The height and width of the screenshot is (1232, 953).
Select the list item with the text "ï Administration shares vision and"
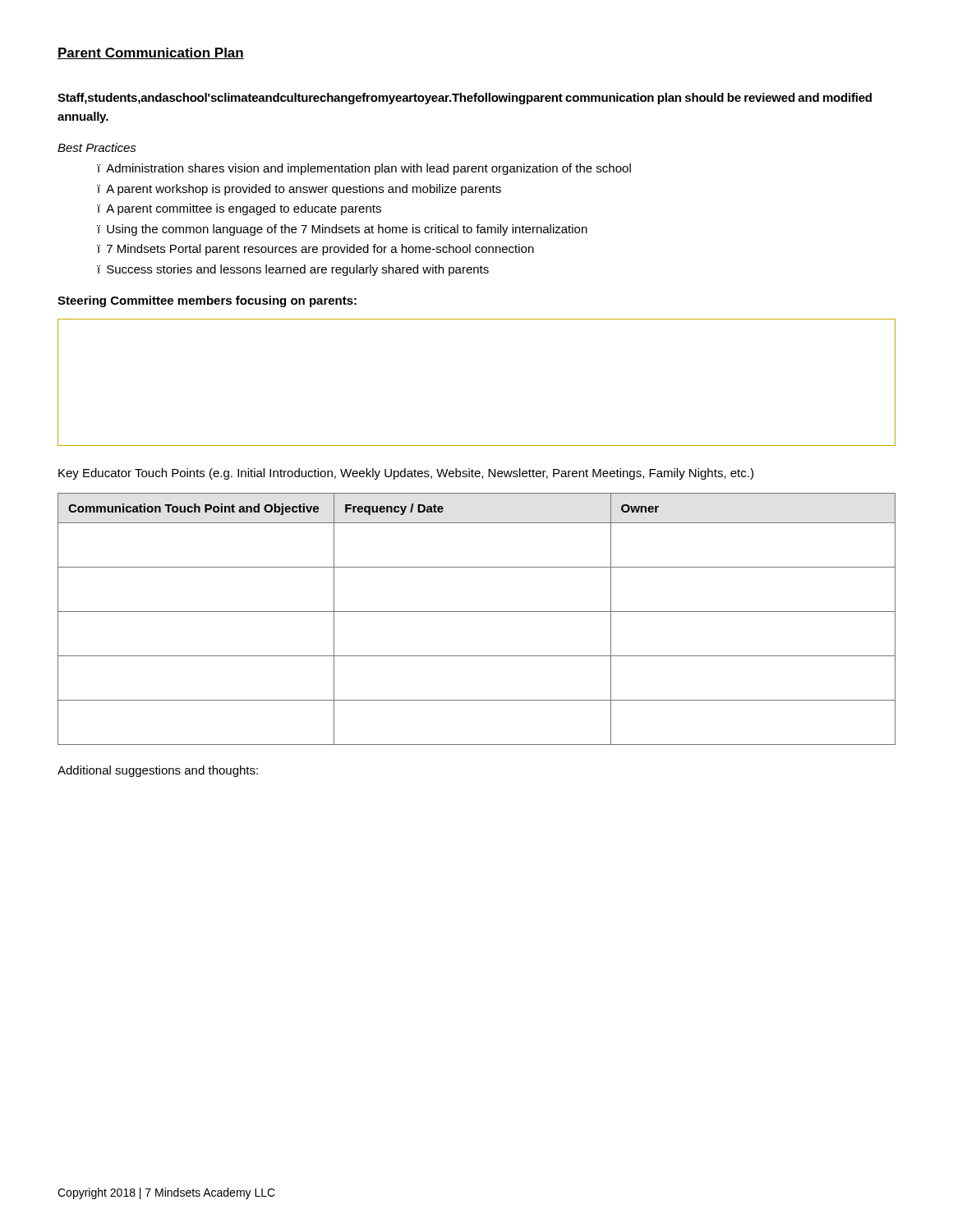click(364, 169)
